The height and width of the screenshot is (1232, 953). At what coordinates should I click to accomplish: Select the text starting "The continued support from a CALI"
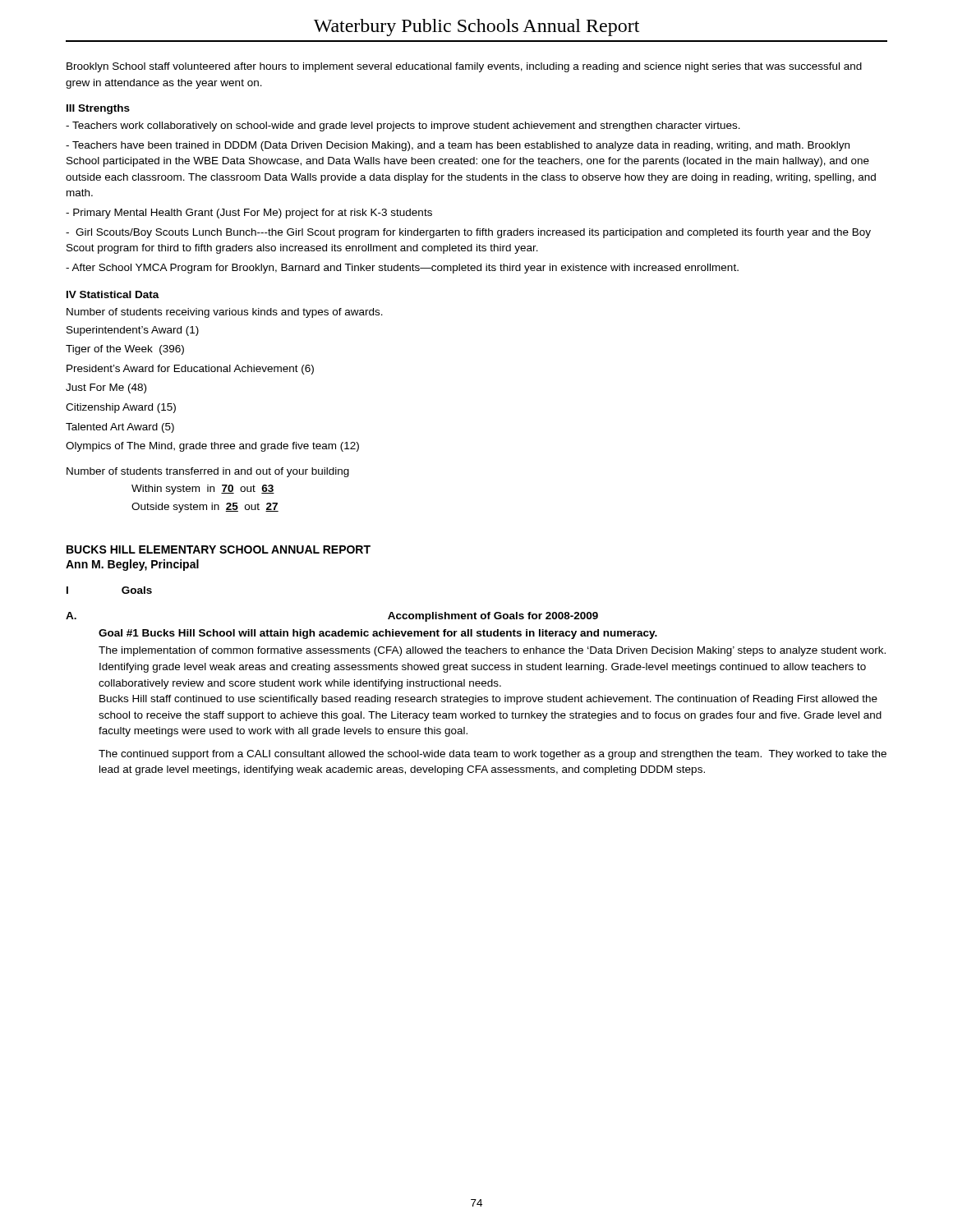(493, 761)
